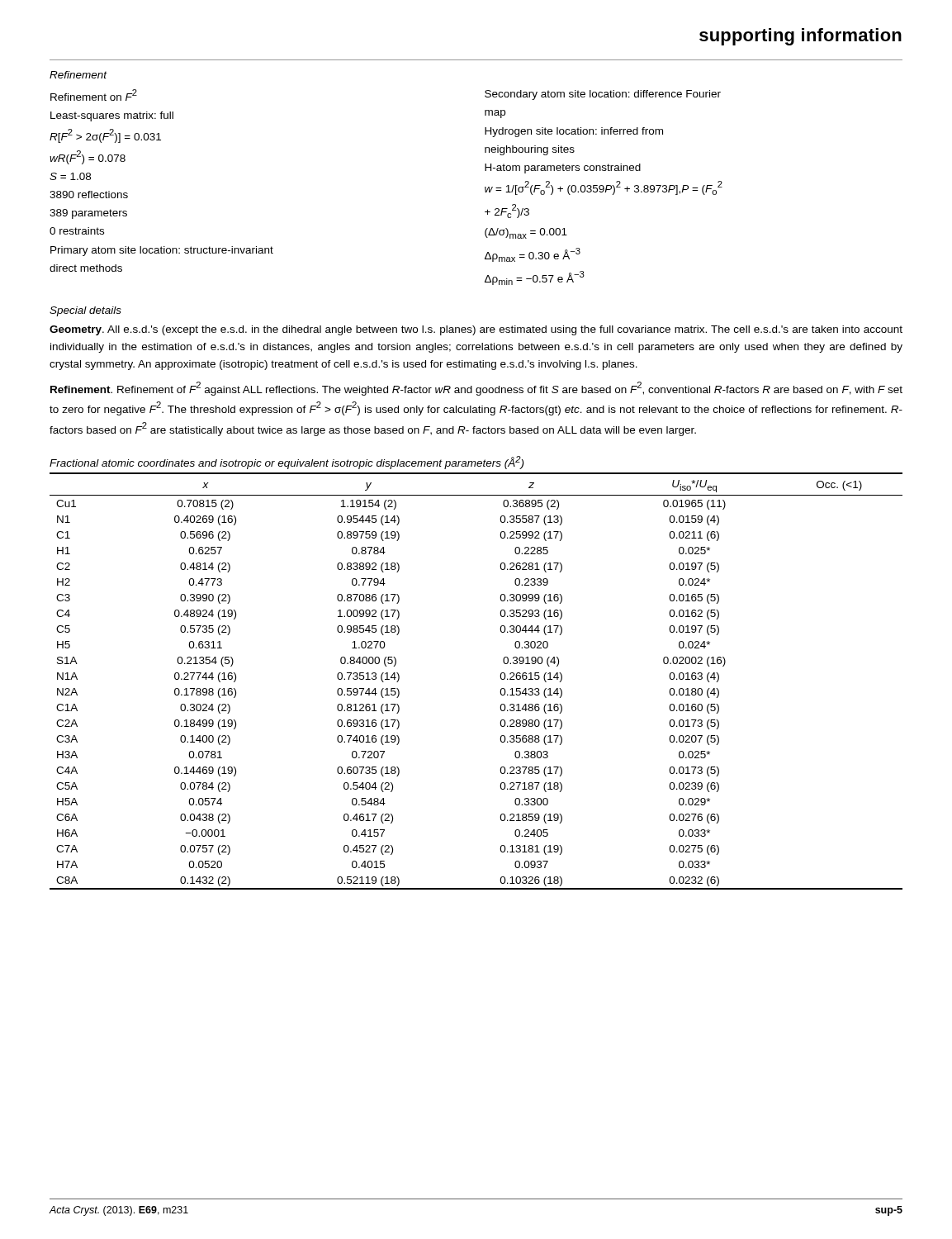
Task: Locate the text block starting "Special details"
Action: [x=85, y=310]
